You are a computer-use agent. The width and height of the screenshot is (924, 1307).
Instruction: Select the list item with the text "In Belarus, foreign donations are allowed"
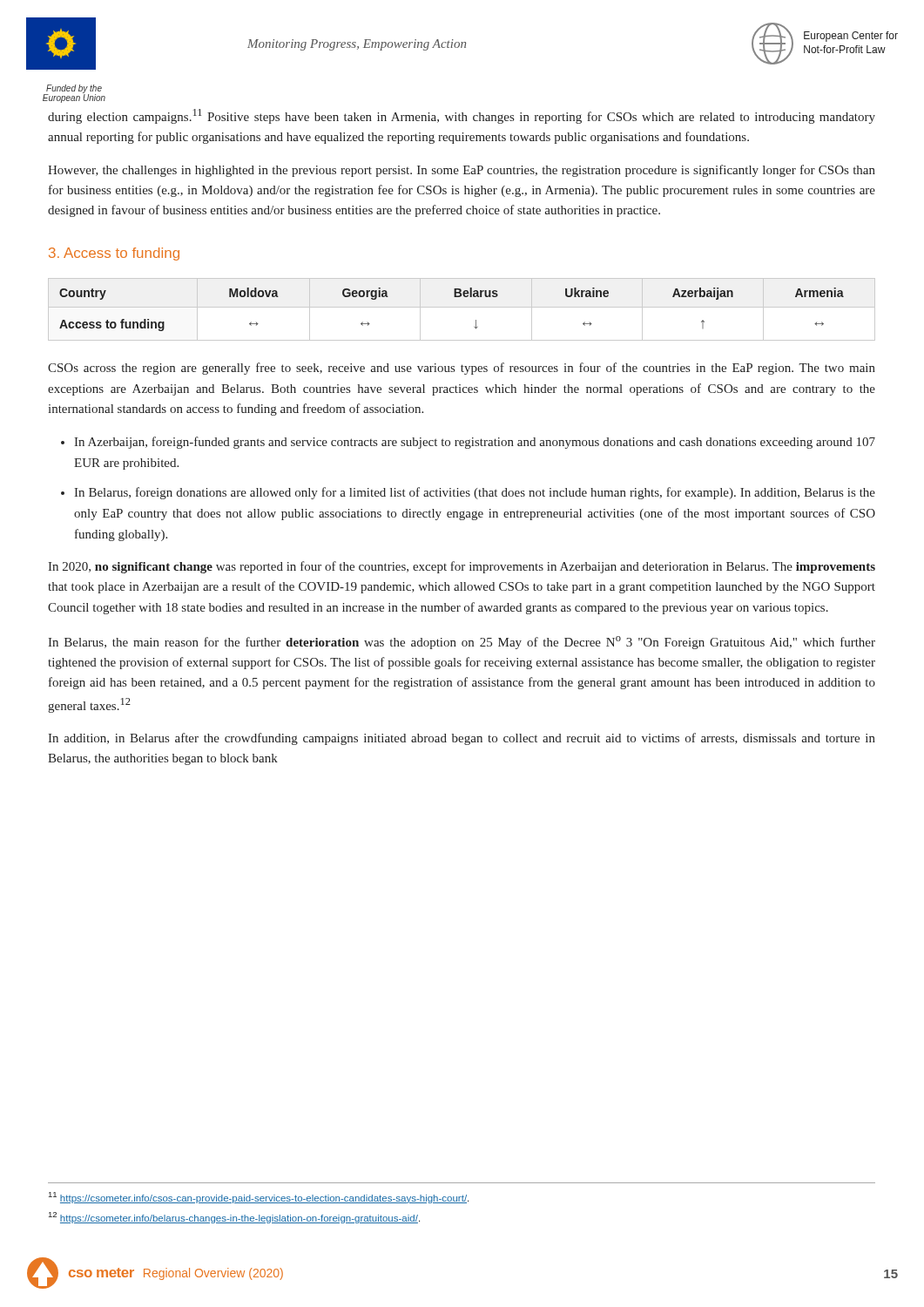coord(475,513)
